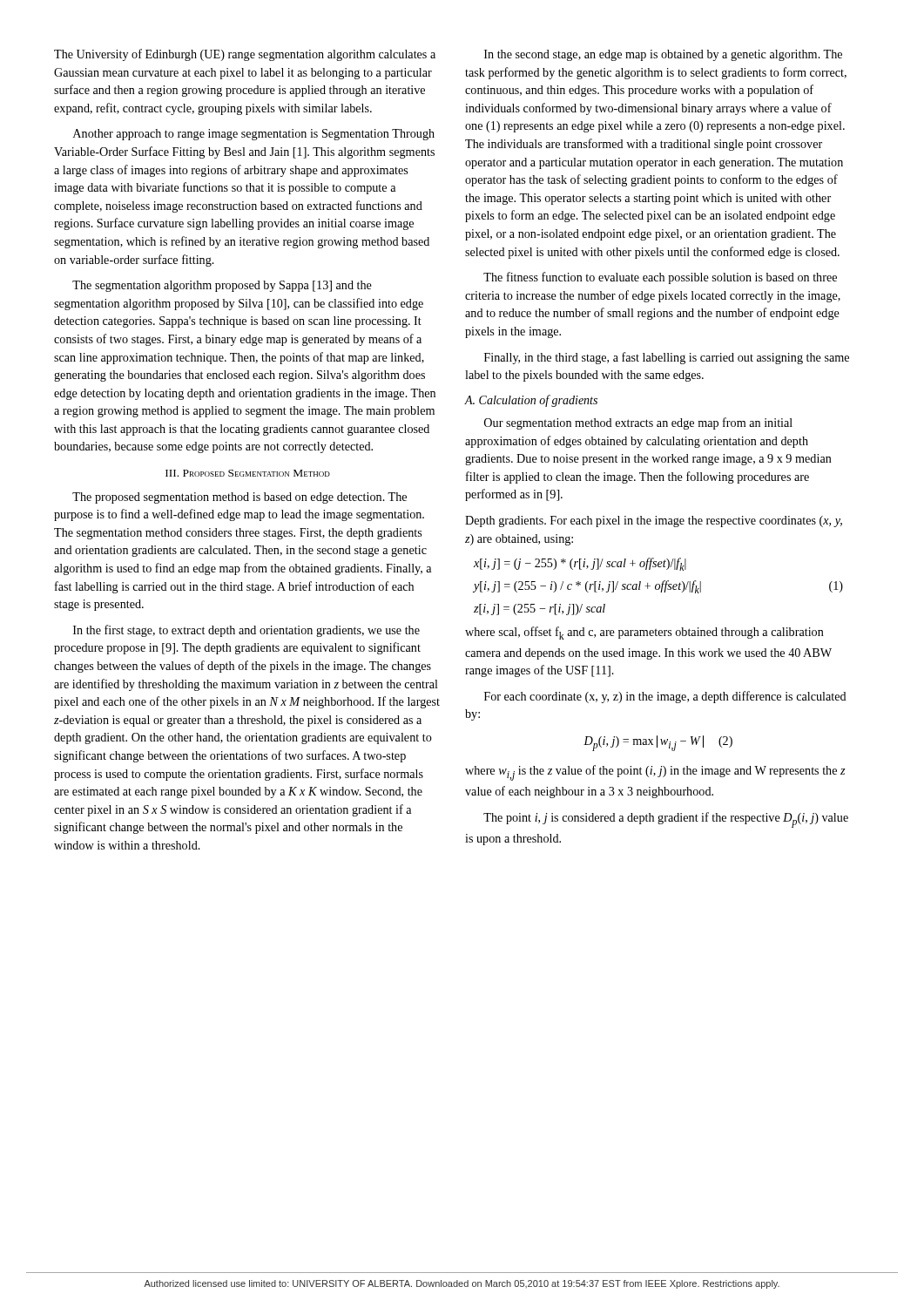Locate the block starting "Our segmentation method"
The height and width of the screenshot is (1307, 924).
(x=658, y=459)
